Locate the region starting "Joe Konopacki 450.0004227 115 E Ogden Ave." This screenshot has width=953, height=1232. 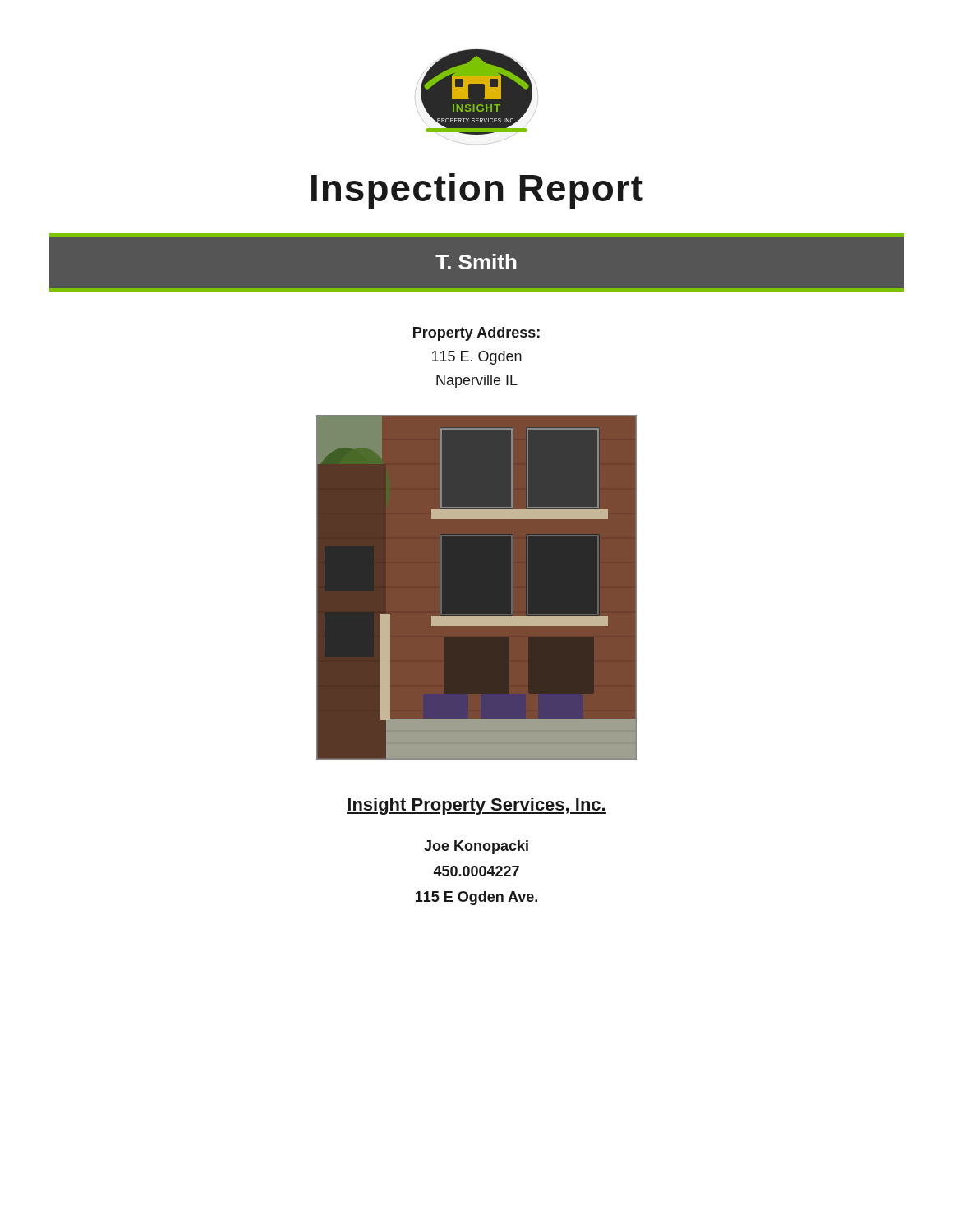pos(476,871)
